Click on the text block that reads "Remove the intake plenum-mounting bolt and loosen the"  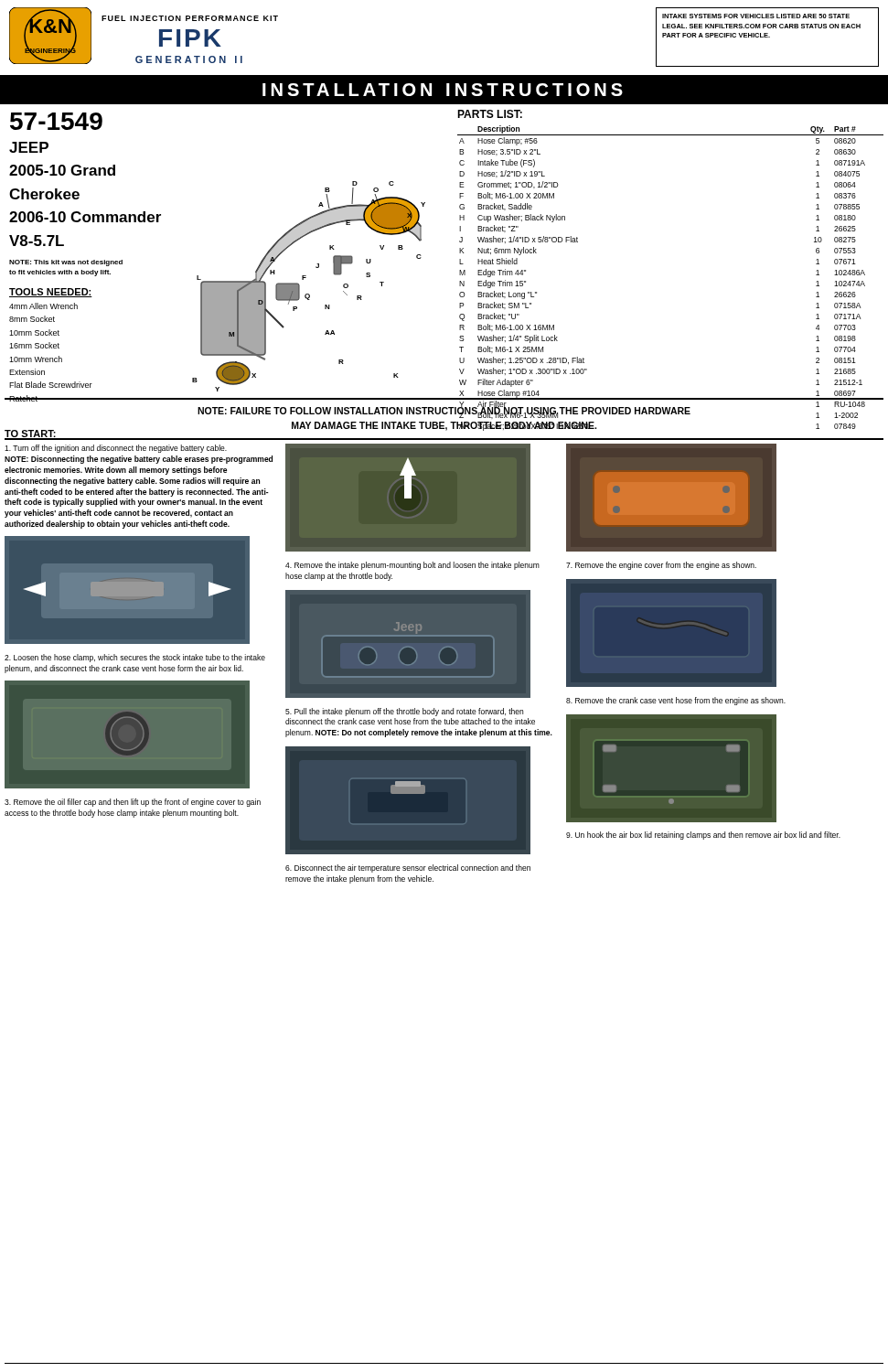tap(412, 571)
